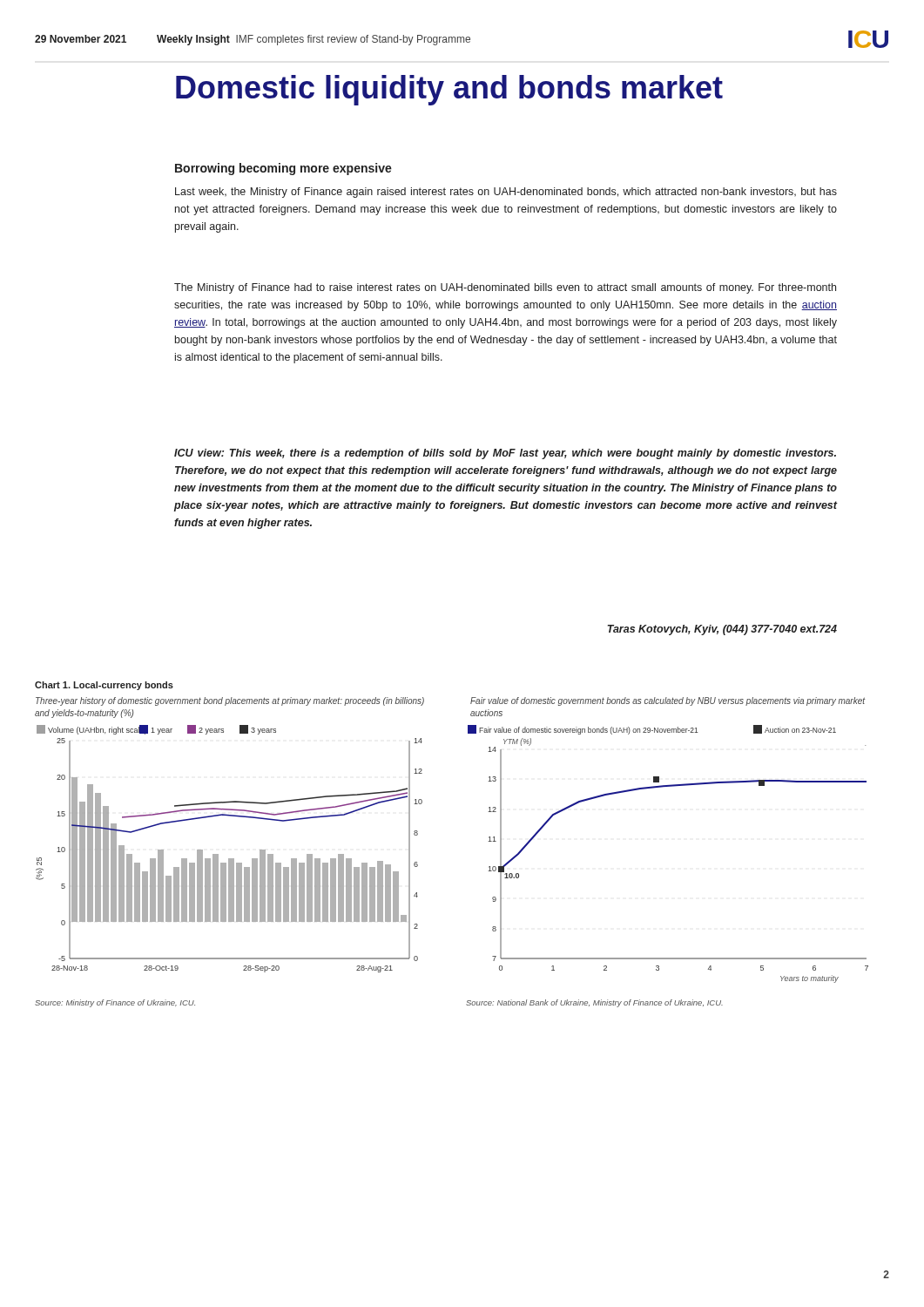The height and width of the screenshot is (1307, 924).
Task: Locate the caption that says "Three-year history of domestic government bond"
Action: point(230,707)
